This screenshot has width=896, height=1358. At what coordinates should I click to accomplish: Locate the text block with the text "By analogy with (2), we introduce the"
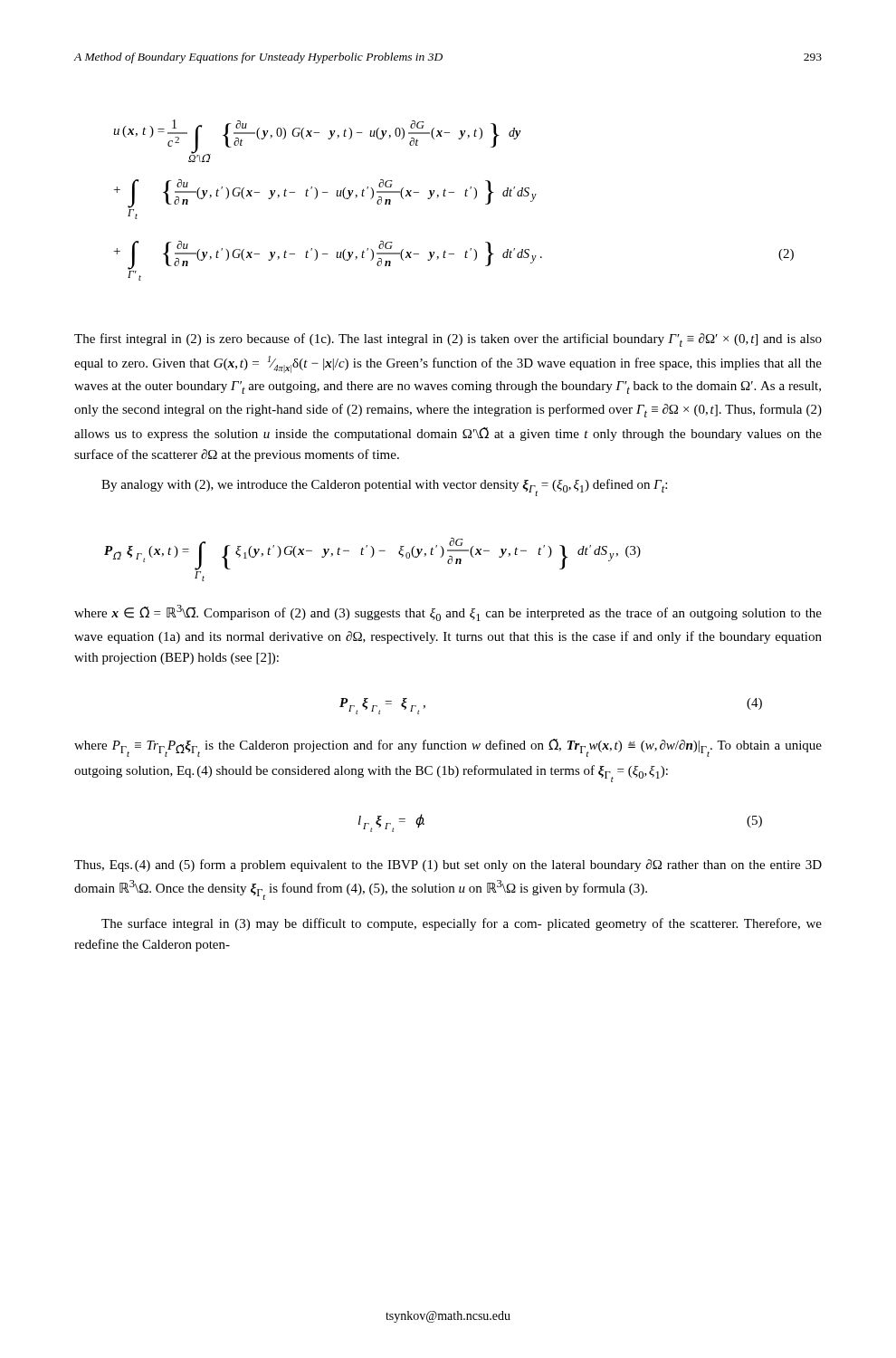[385, 487]
